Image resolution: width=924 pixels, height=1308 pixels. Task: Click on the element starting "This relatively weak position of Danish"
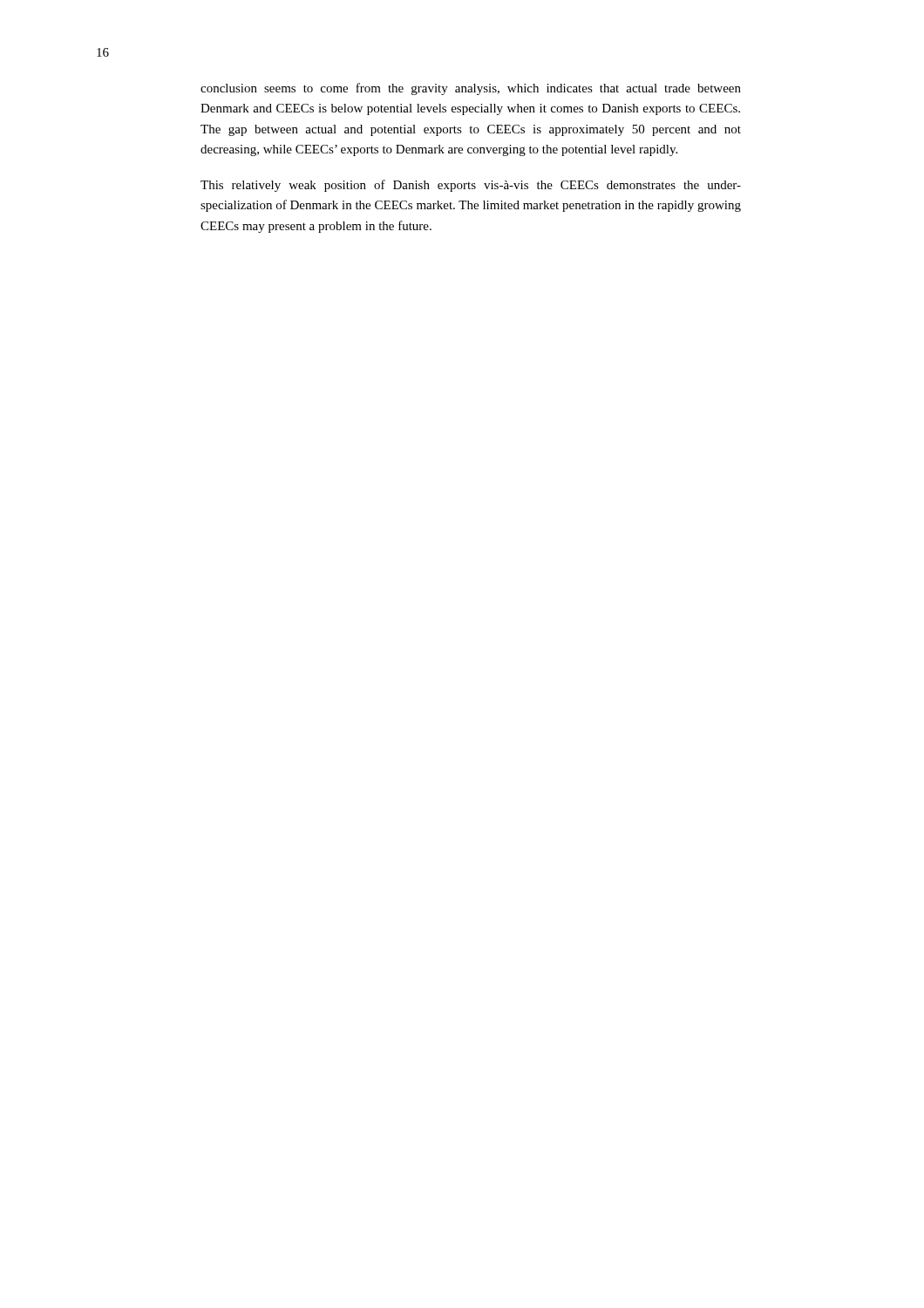(x=471, y=205)
